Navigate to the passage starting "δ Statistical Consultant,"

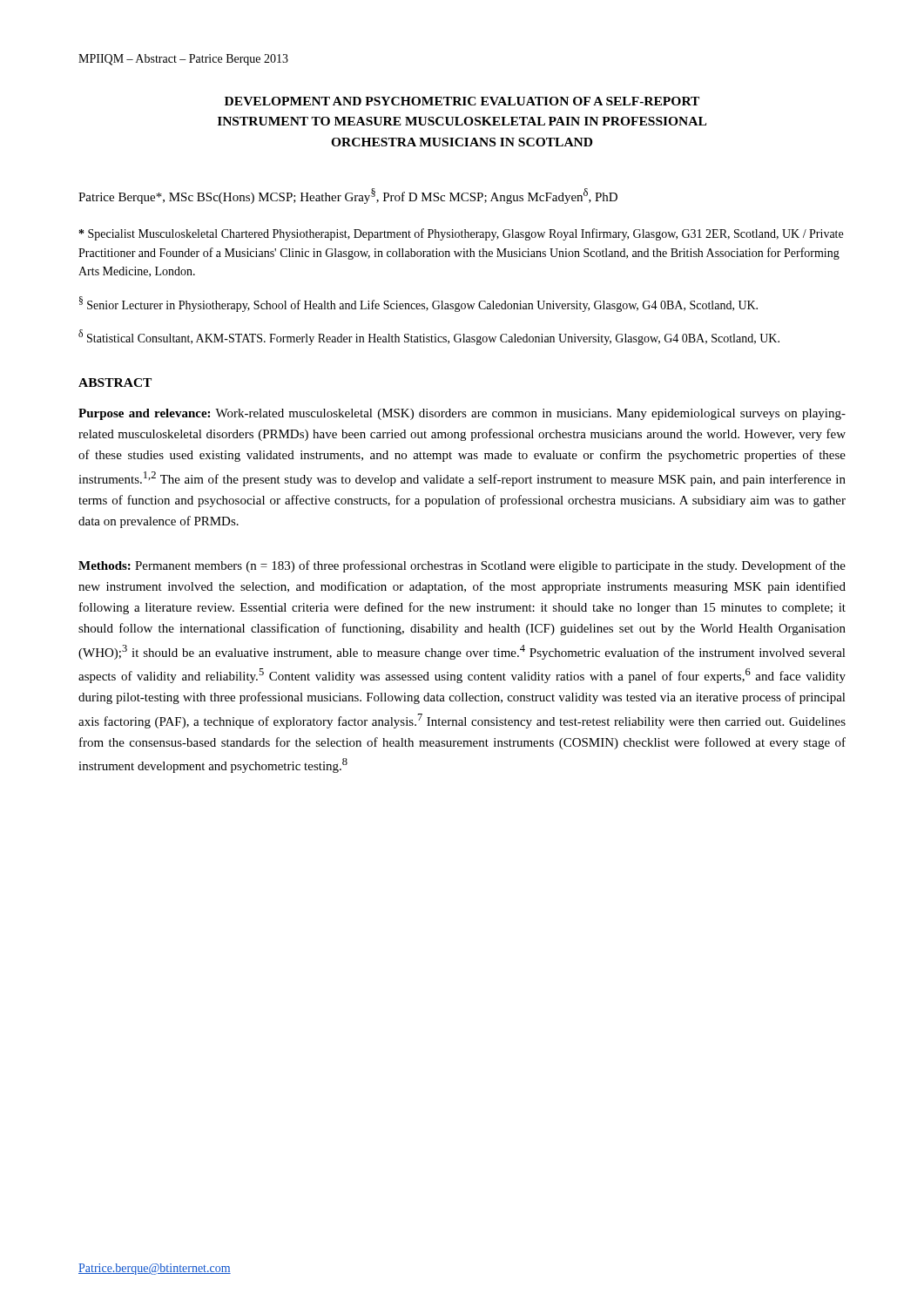[x=429, y=337]
